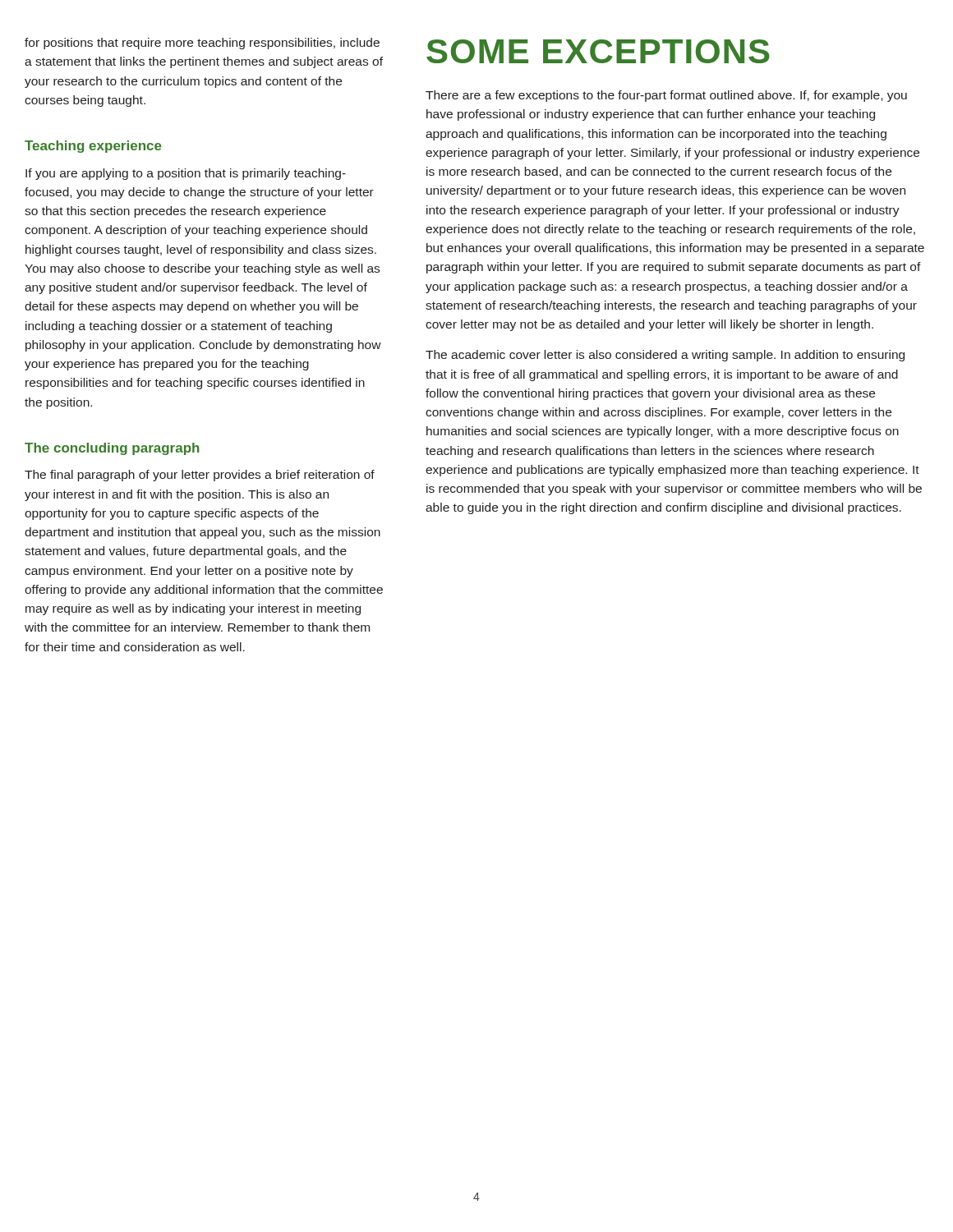Click on the block starting "There are a few exceptions"
Screen dimensions: 1232x953
tap(677, 301)
